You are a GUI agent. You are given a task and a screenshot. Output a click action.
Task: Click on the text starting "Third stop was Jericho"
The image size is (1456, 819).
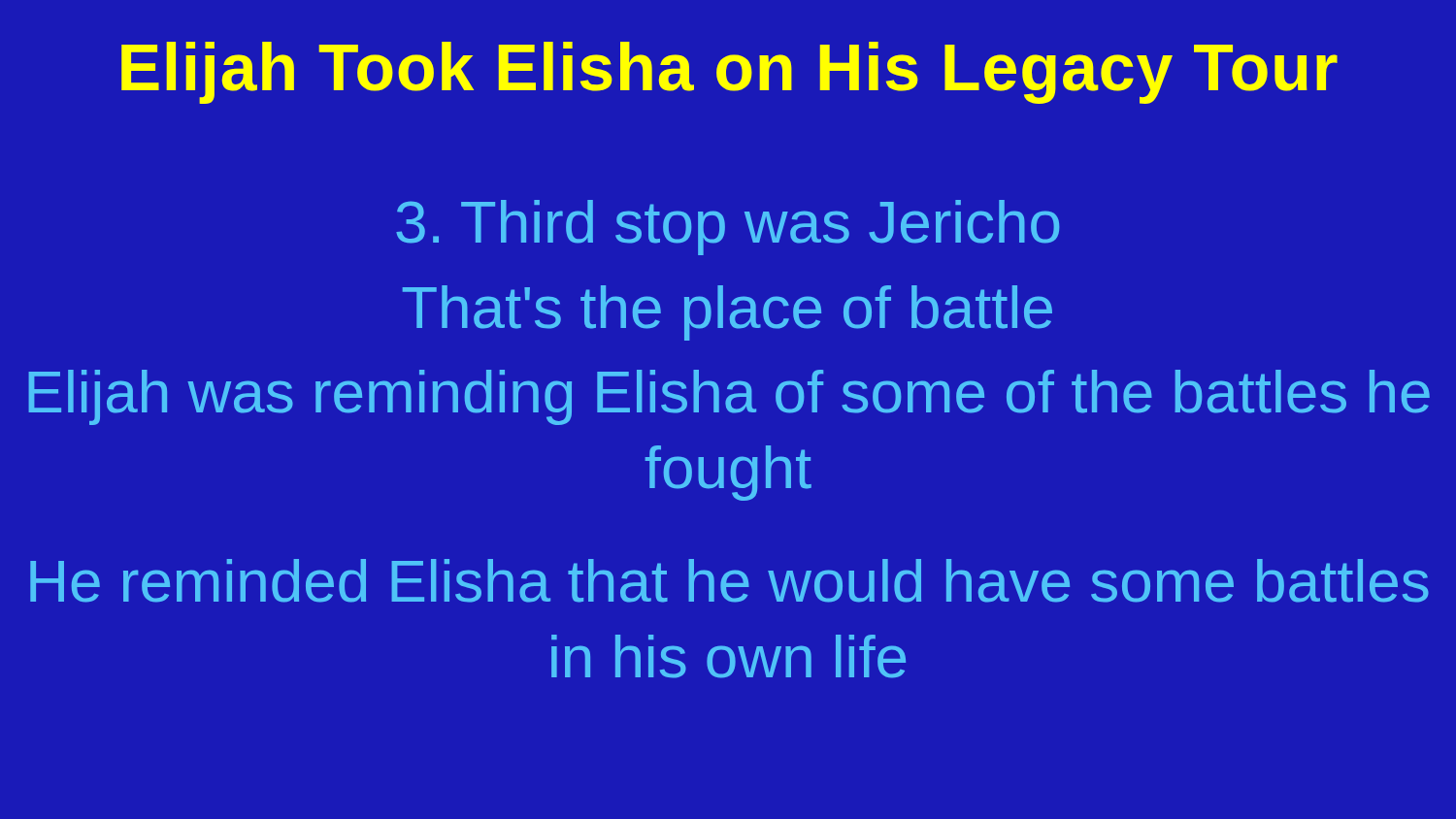pyautogui.click(x=728, y=344)
